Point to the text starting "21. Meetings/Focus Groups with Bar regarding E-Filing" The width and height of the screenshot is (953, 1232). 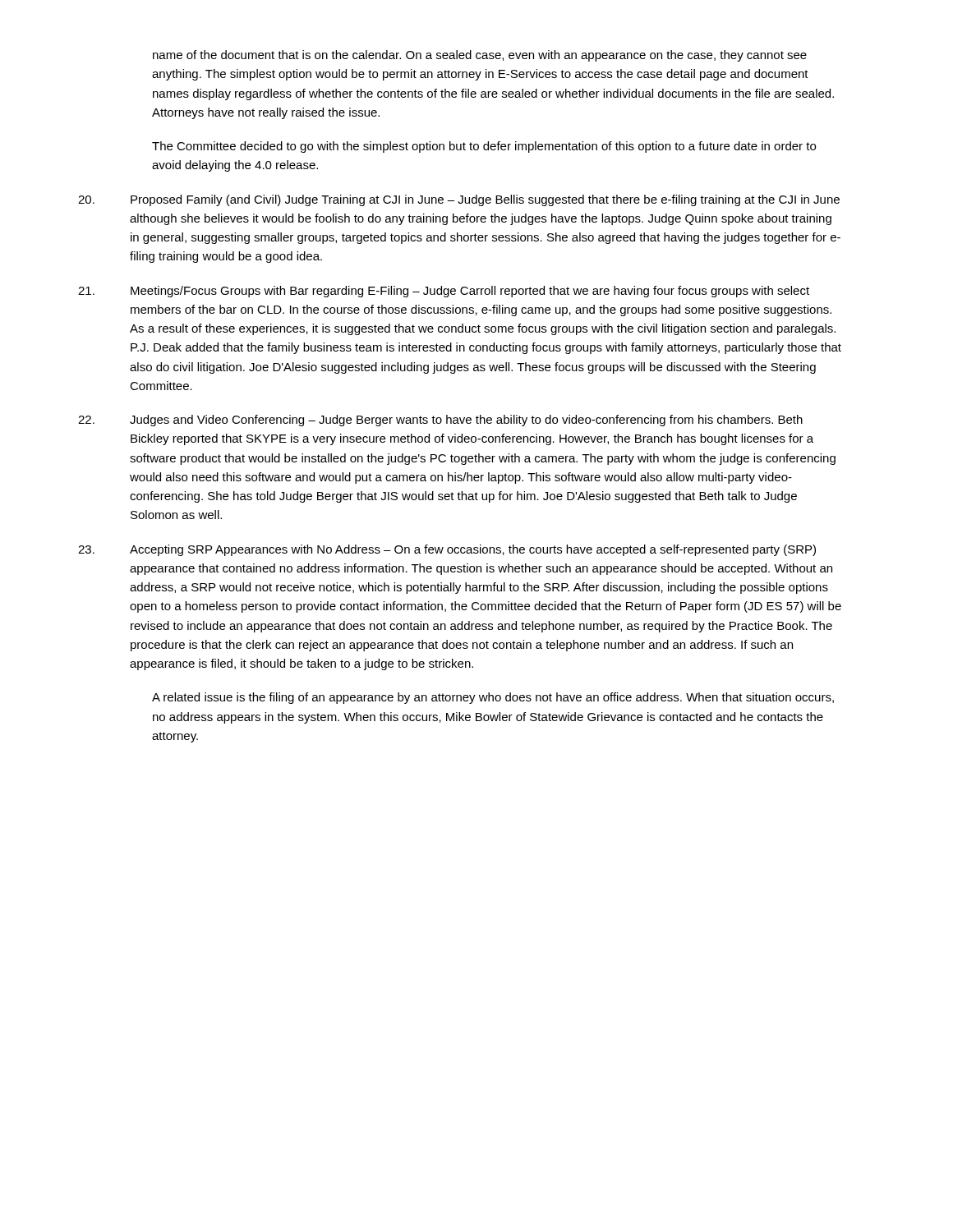coord(460,338)
